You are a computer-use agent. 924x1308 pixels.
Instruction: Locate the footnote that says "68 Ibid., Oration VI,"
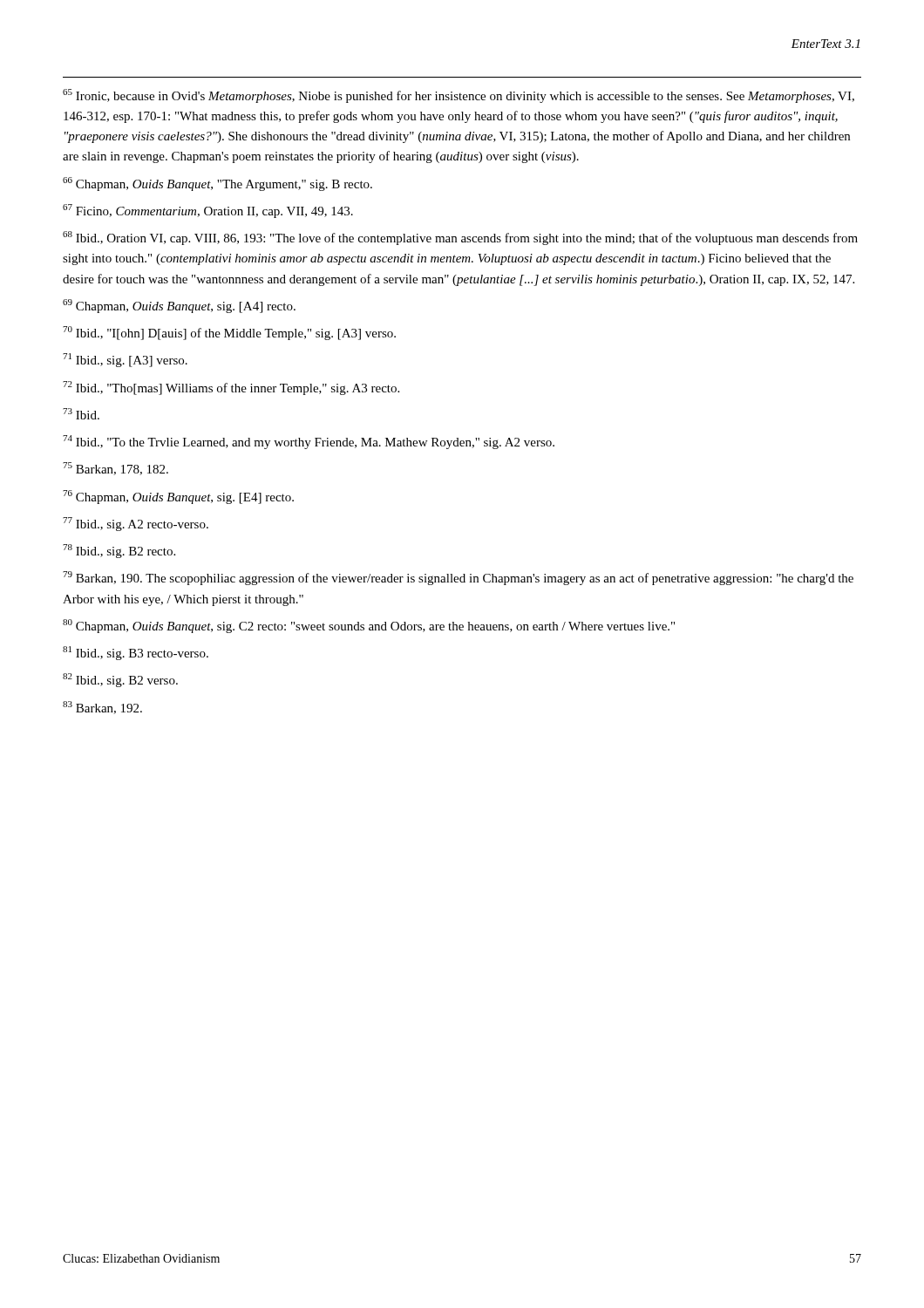click(x=460, y=257)
